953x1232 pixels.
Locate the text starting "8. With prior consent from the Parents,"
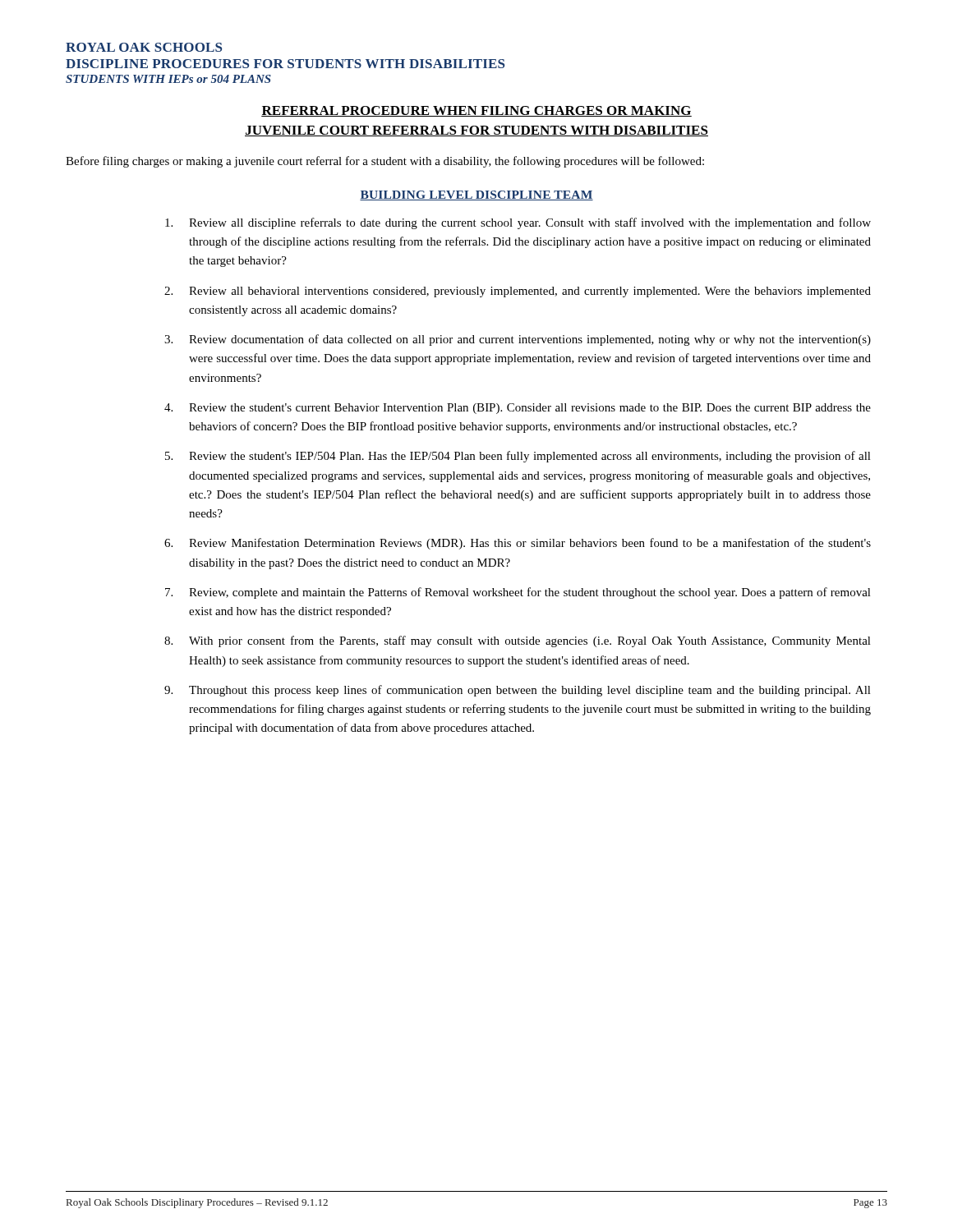518,651
